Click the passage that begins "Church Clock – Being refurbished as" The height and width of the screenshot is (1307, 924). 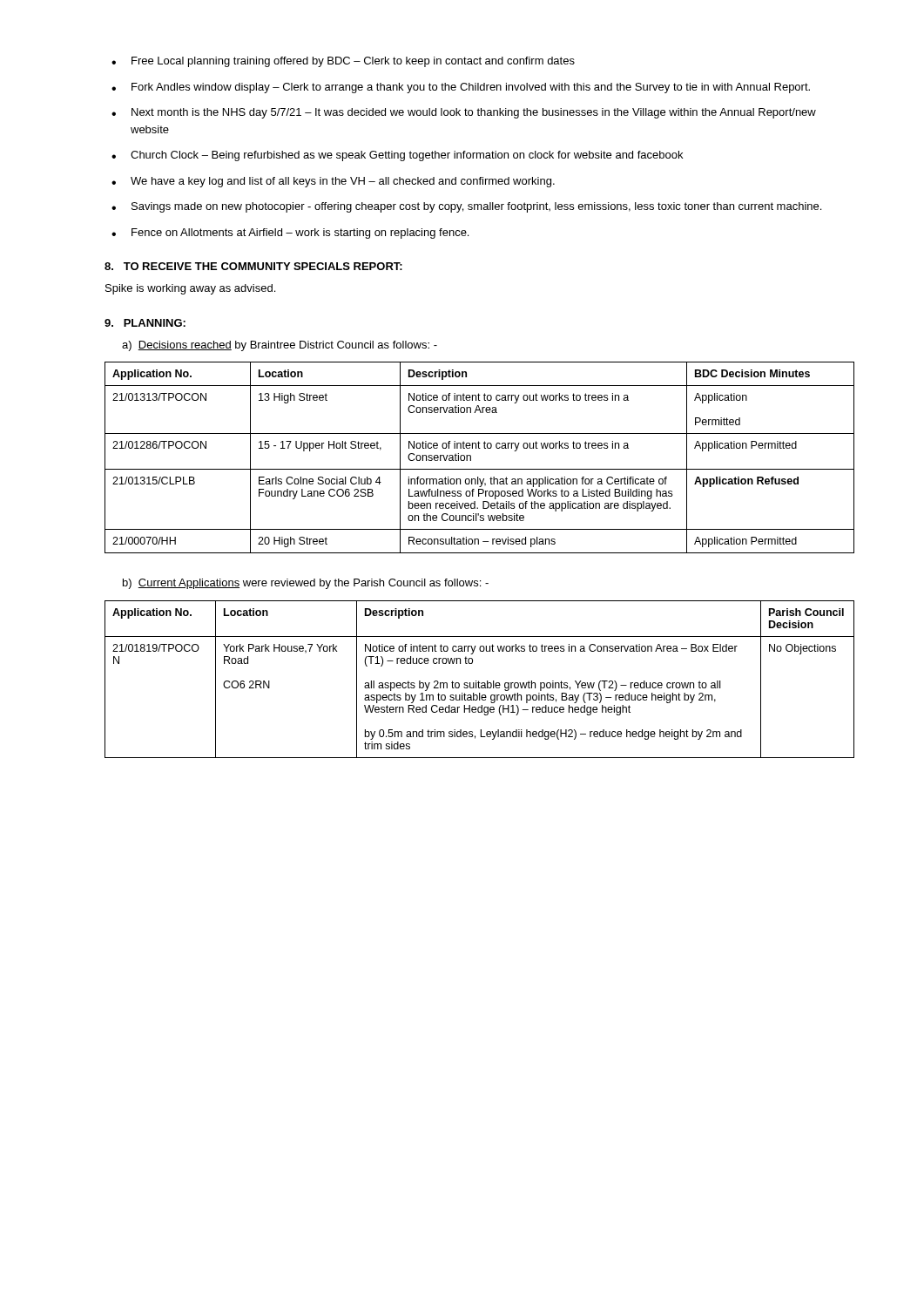click(407, 155)
